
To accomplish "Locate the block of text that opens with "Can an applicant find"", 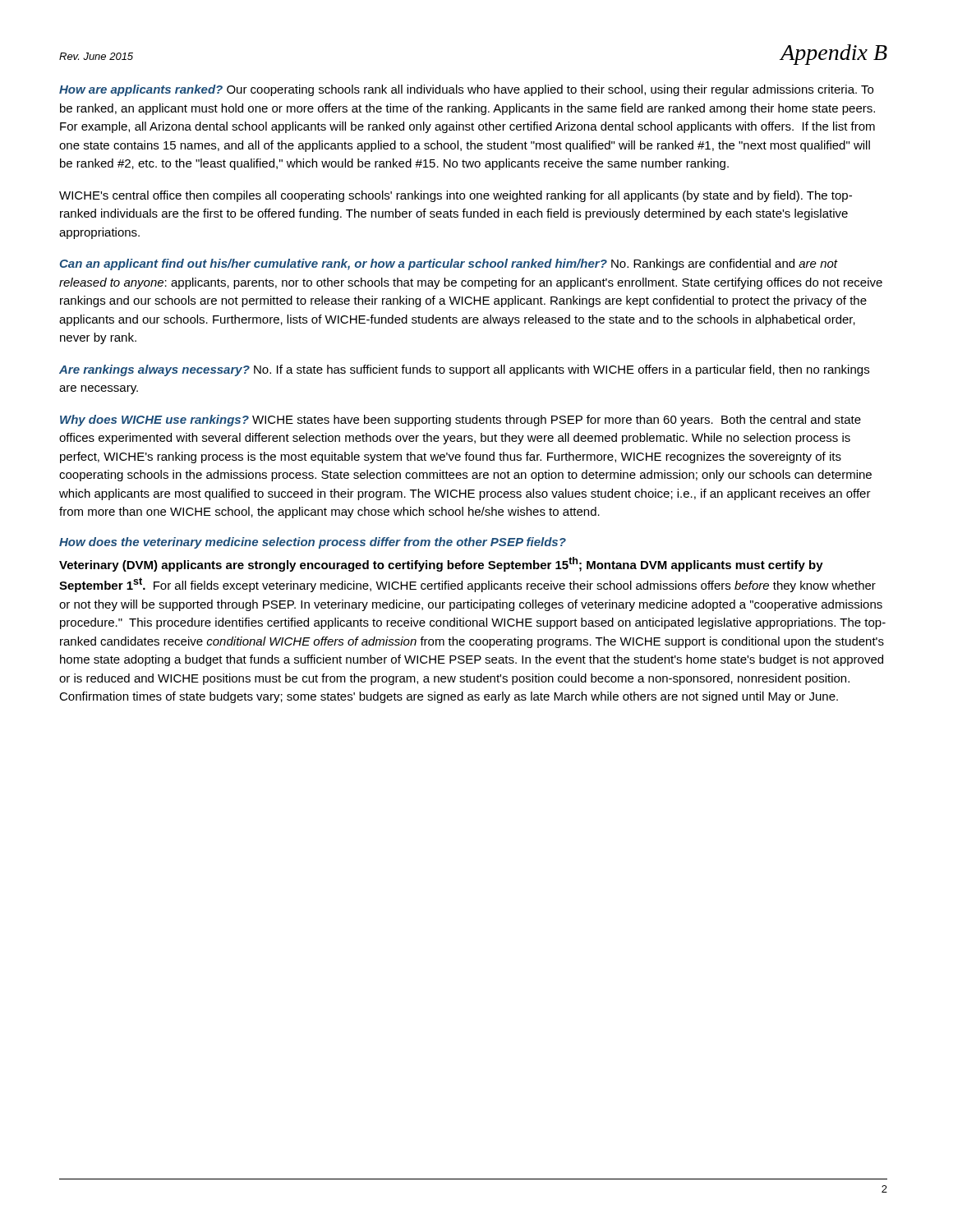I will pyautogui.click(x=471, y=300).
